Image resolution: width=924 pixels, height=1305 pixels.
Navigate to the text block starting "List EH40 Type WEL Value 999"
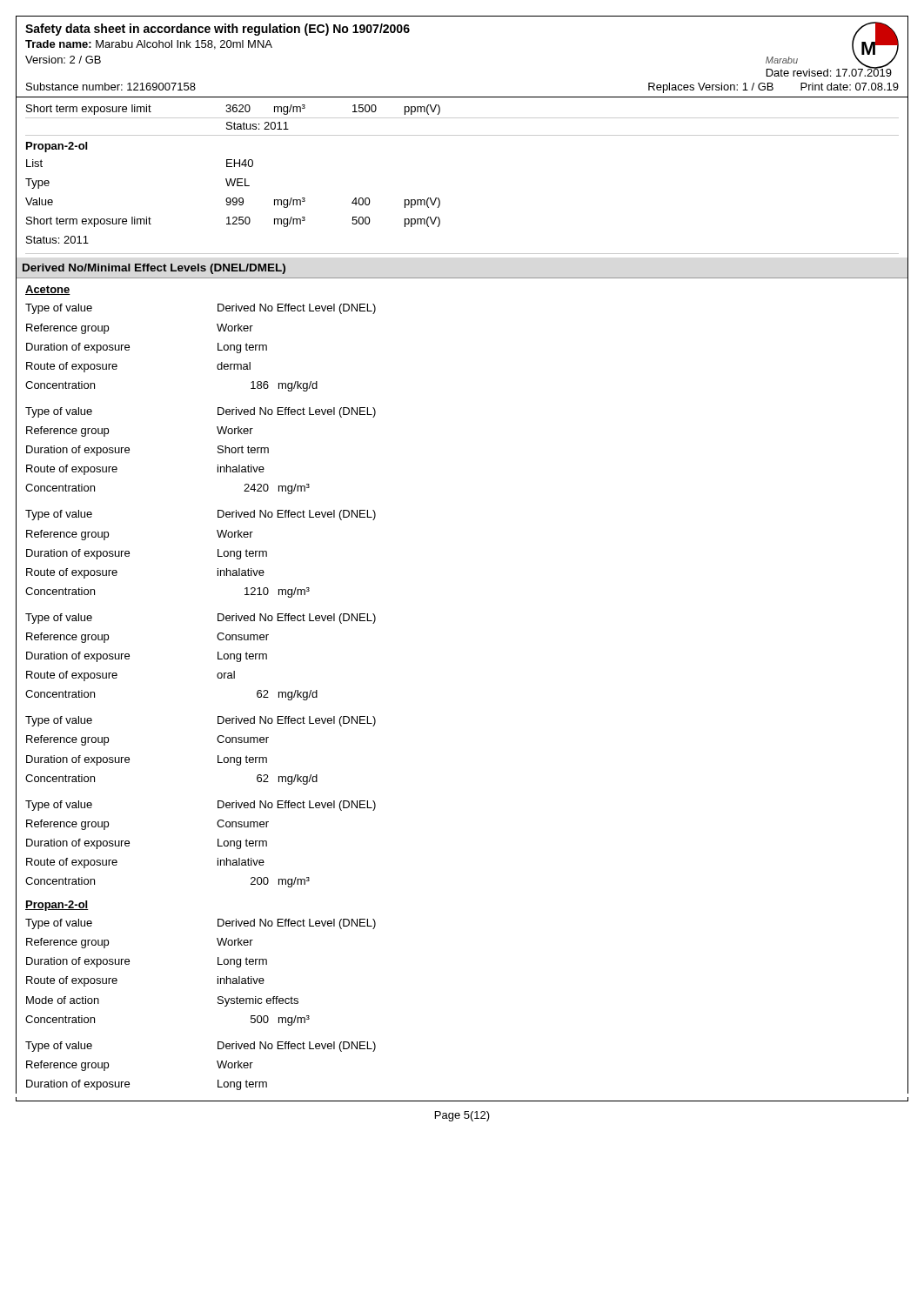(x=233, y=201)
